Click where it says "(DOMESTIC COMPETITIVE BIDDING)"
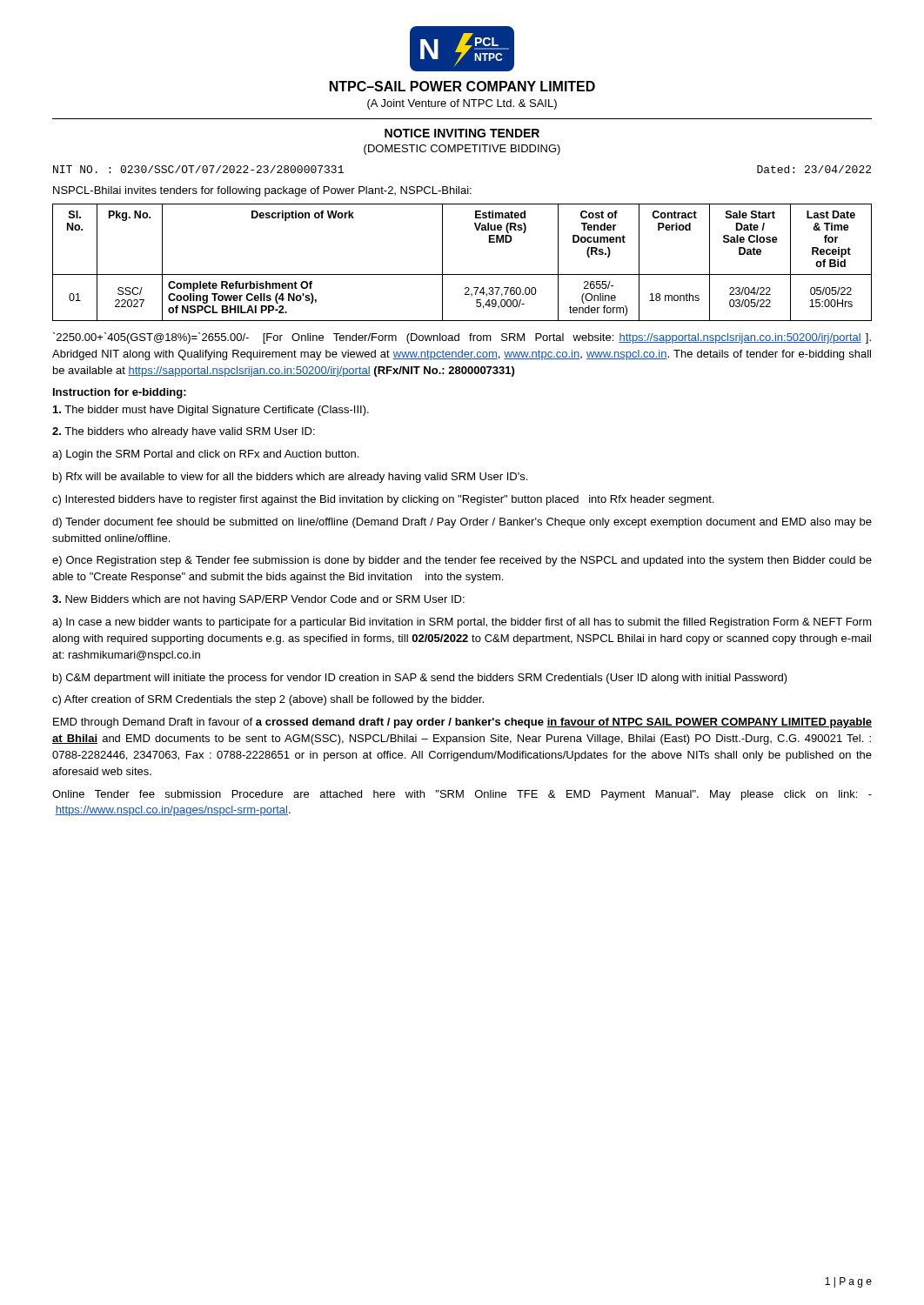924x1305 pixels. [462, 148]
